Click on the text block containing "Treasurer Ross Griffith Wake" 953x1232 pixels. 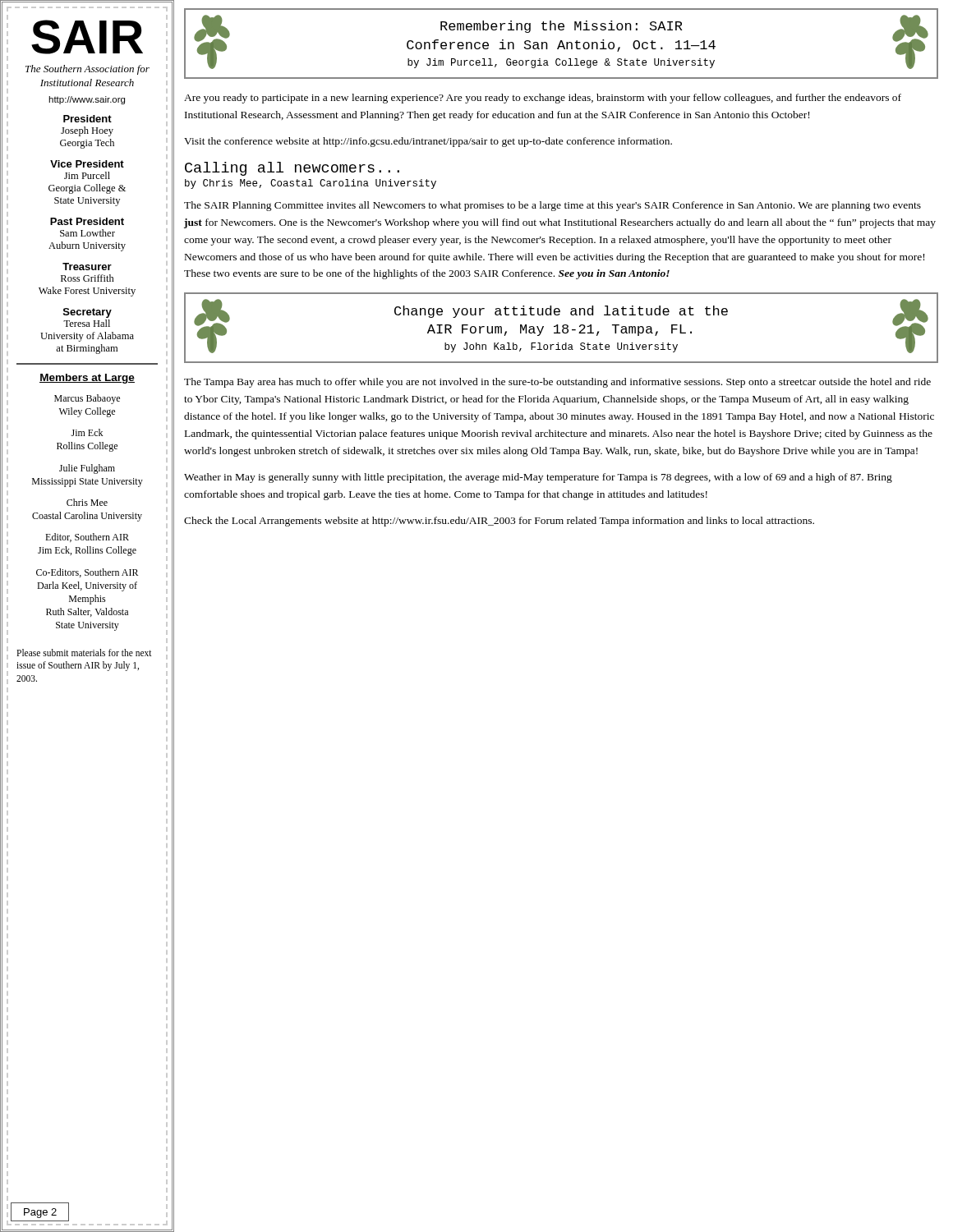tap(87, 279)
